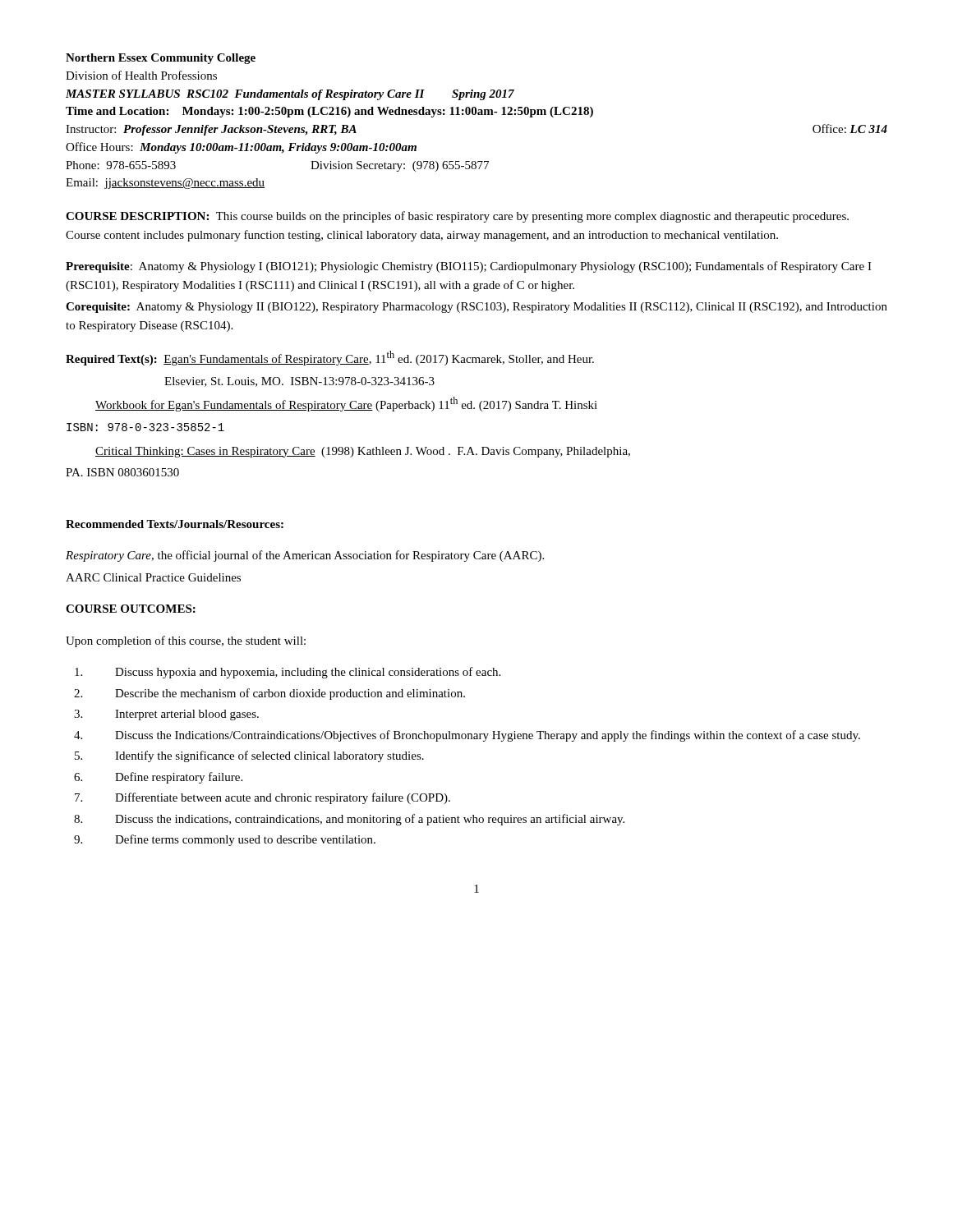Find the text starting "COURSE OUTCOMES:"
This screenshot has height=1232, width=953.
pos(131,609)
